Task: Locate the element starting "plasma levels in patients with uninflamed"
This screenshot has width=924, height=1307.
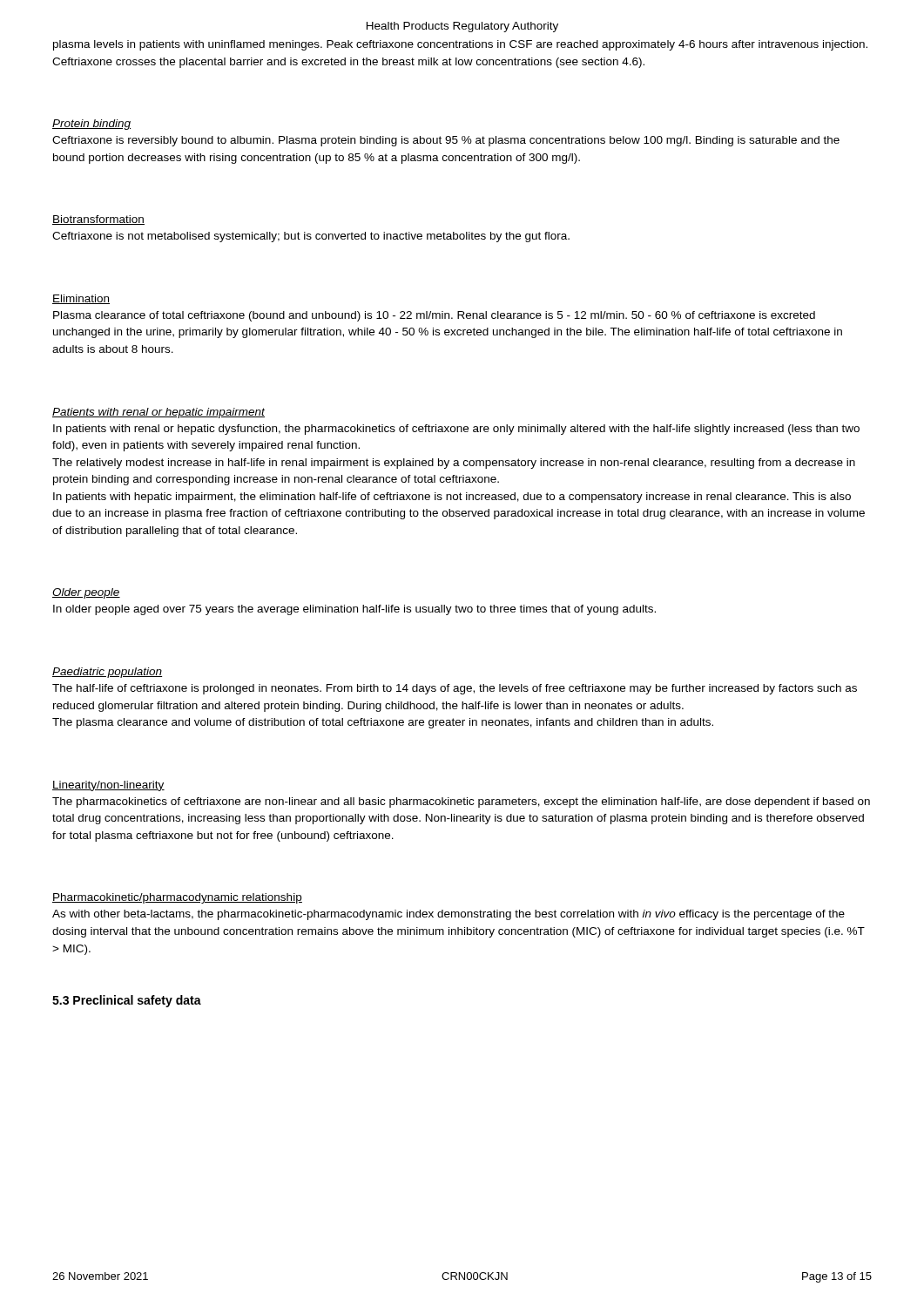Action: [x=460, y=53]
